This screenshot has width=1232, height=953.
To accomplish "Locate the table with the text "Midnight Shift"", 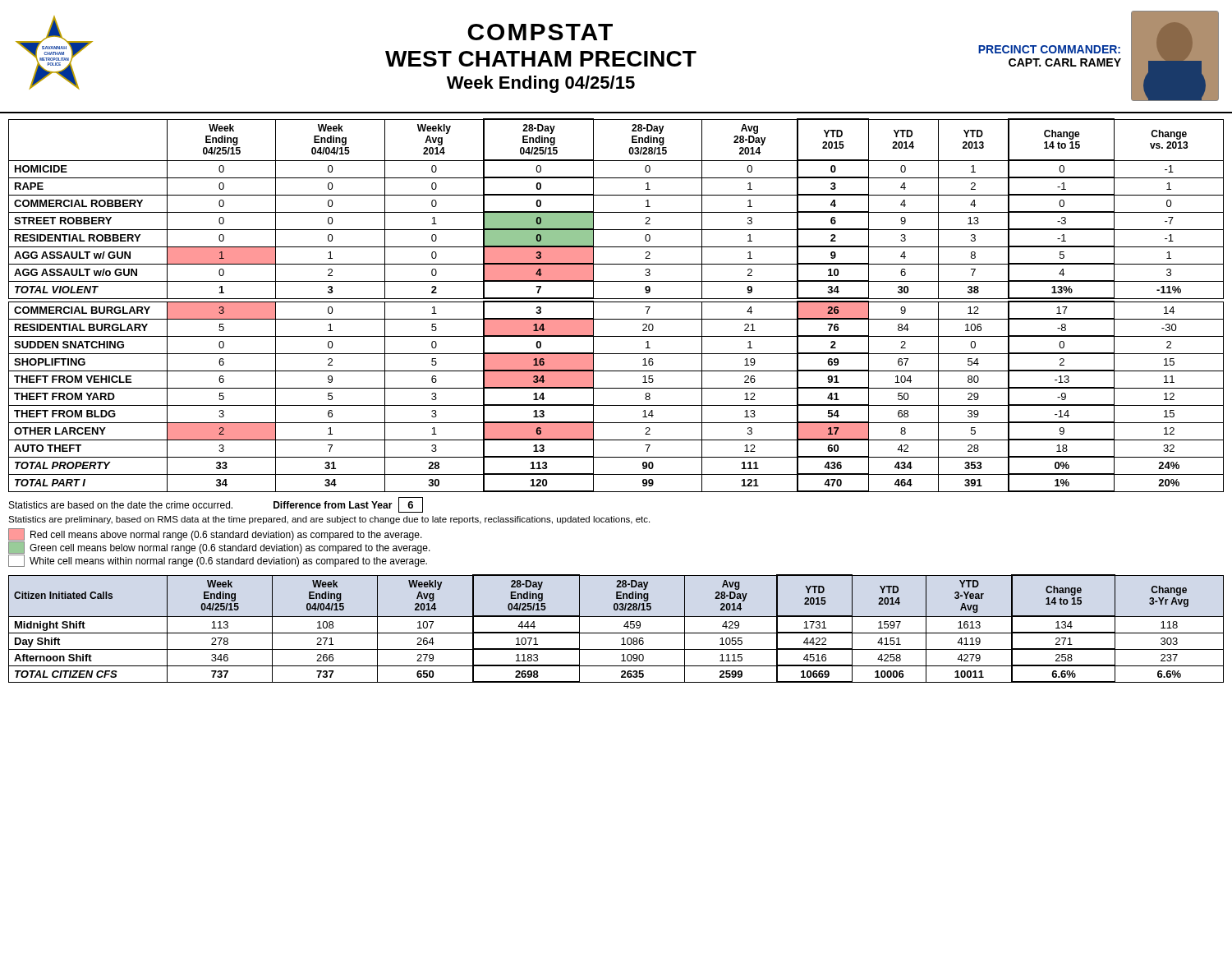I will 616,630.
